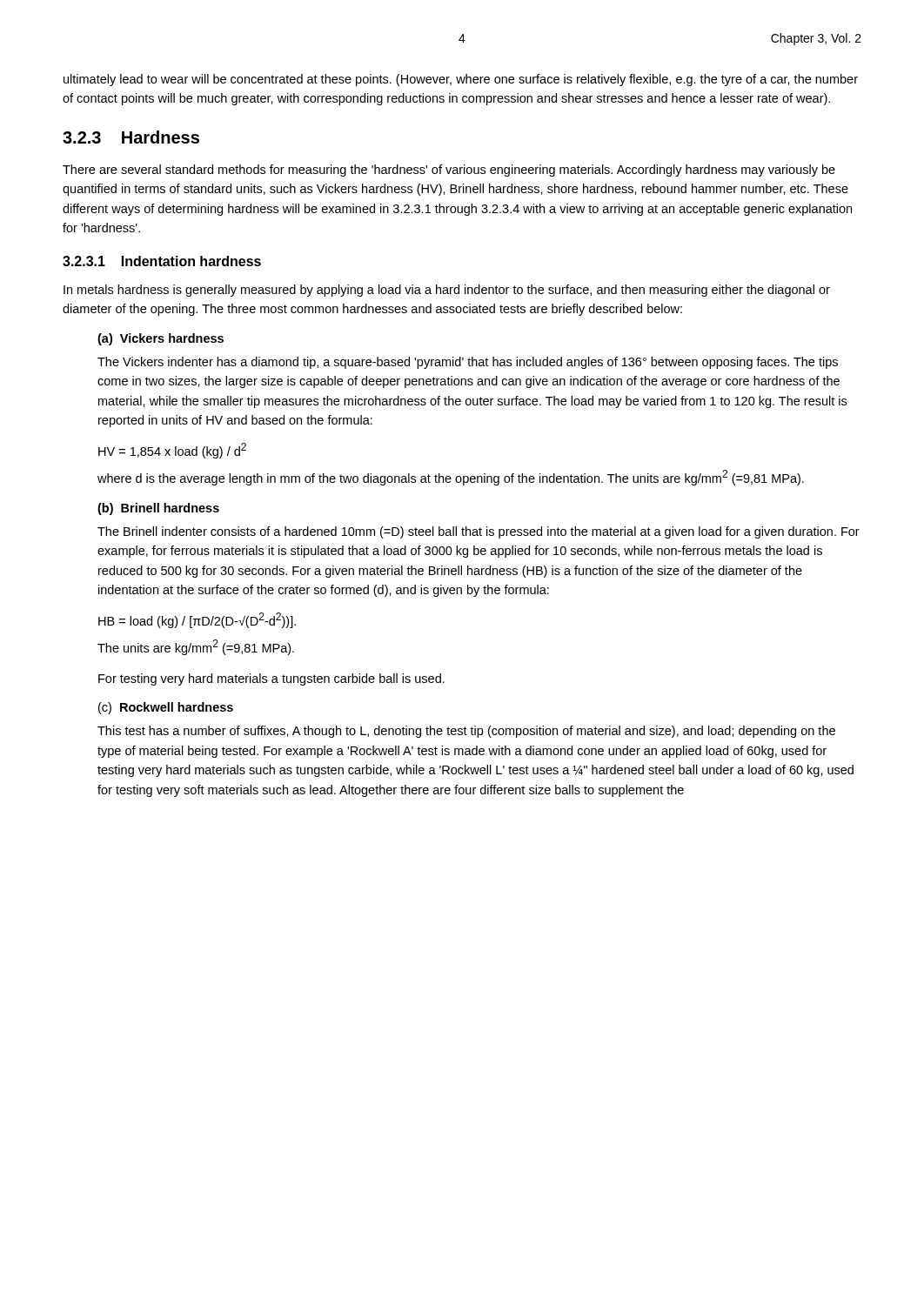This screenshot has height=1305, width=924.
Task: Find "(b) Brinell hardness" on this page
Action: point(158,508)
